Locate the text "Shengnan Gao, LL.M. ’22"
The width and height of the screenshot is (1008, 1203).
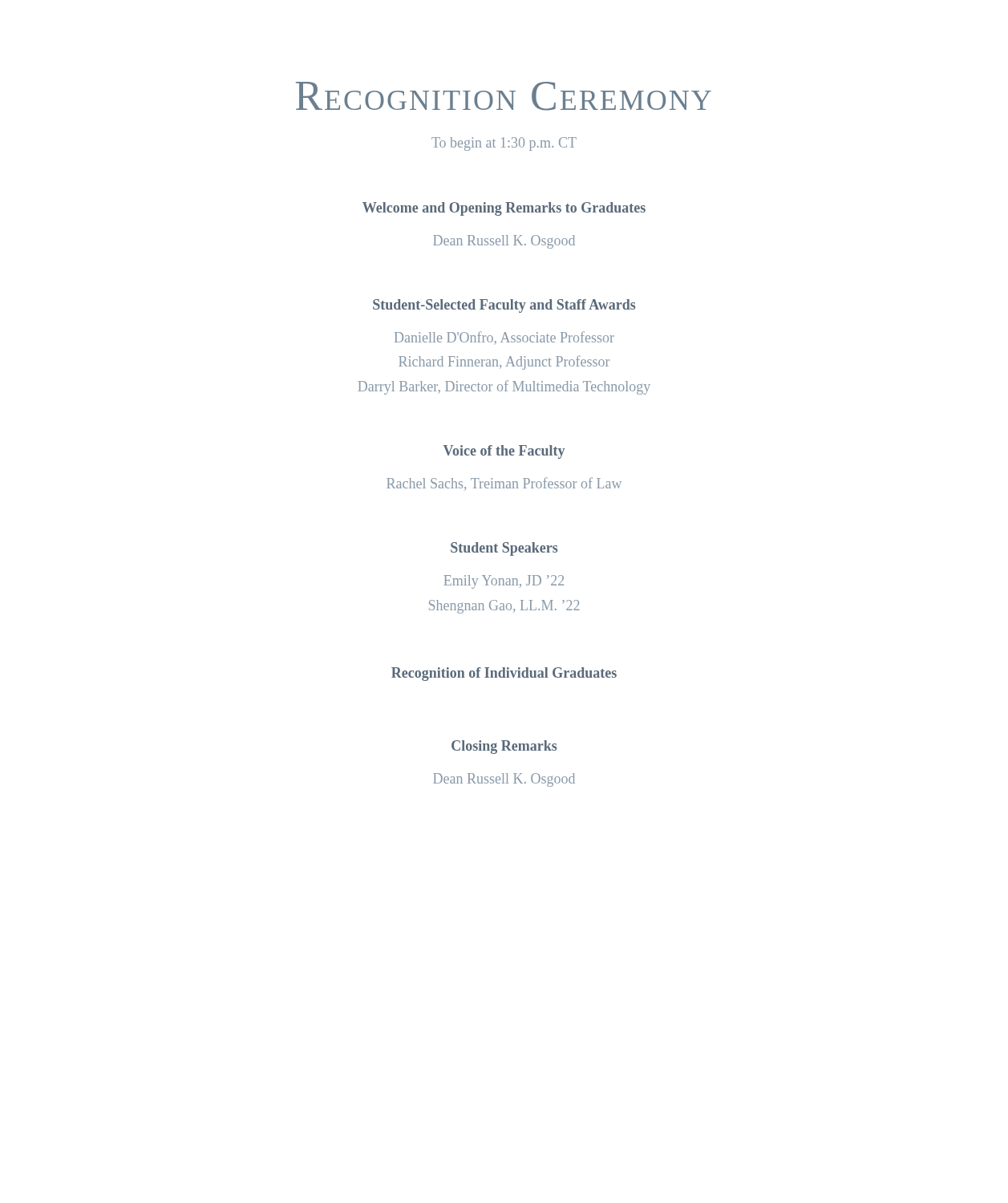[504, 605]
